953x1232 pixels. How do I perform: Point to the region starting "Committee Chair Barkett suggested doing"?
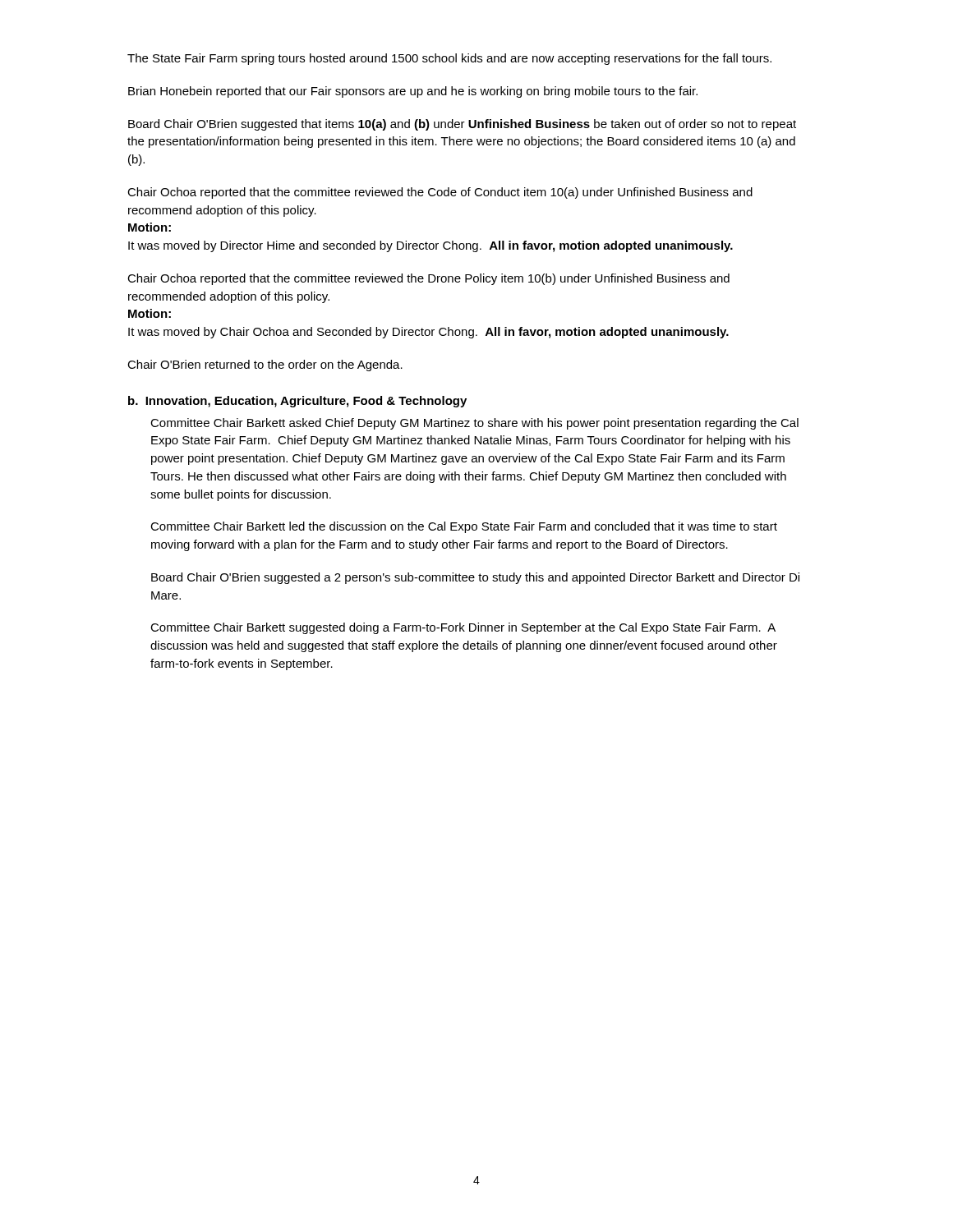(464, 645)
